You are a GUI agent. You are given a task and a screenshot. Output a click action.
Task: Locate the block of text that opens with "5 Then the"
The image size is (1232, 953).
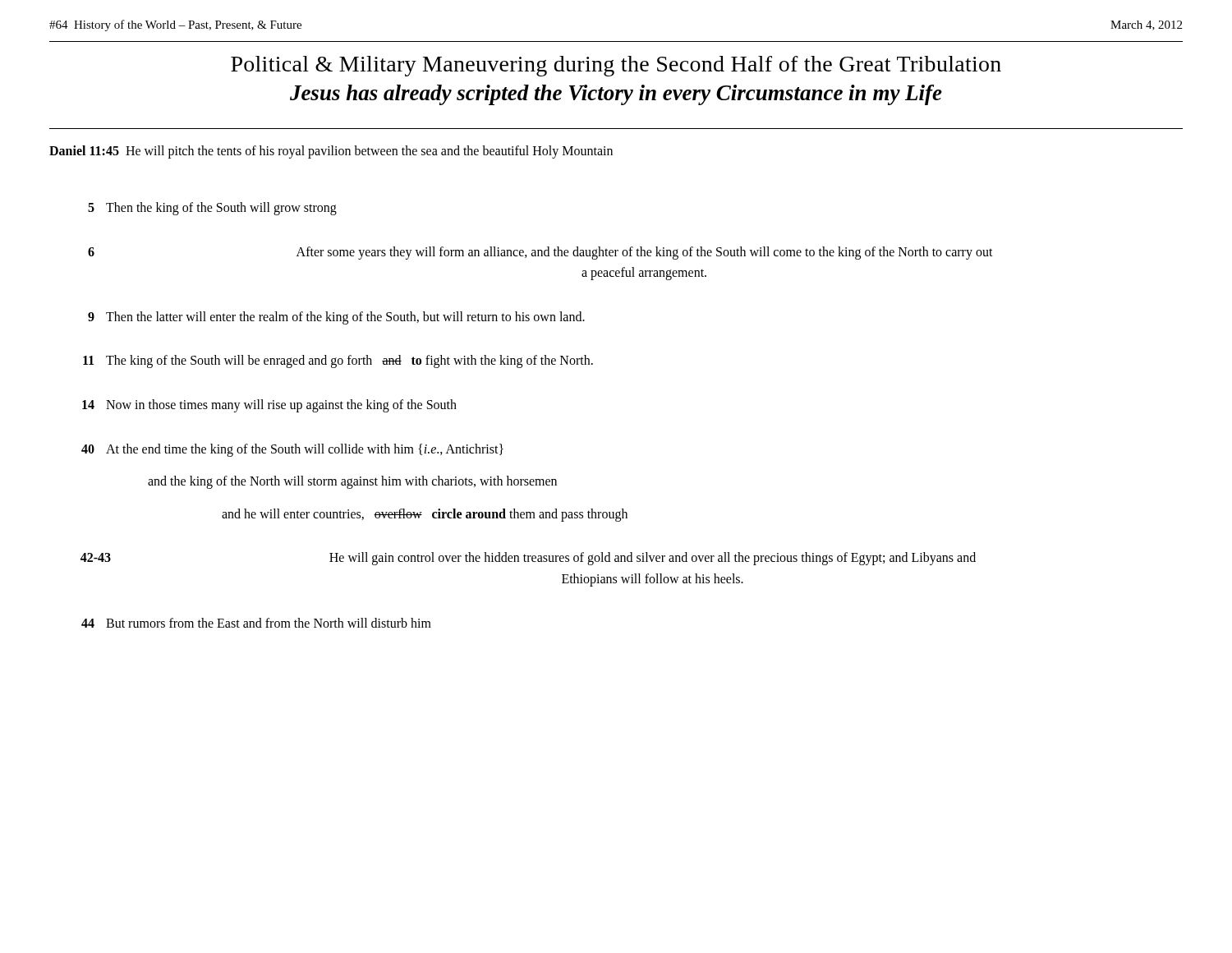pos(193,208)
